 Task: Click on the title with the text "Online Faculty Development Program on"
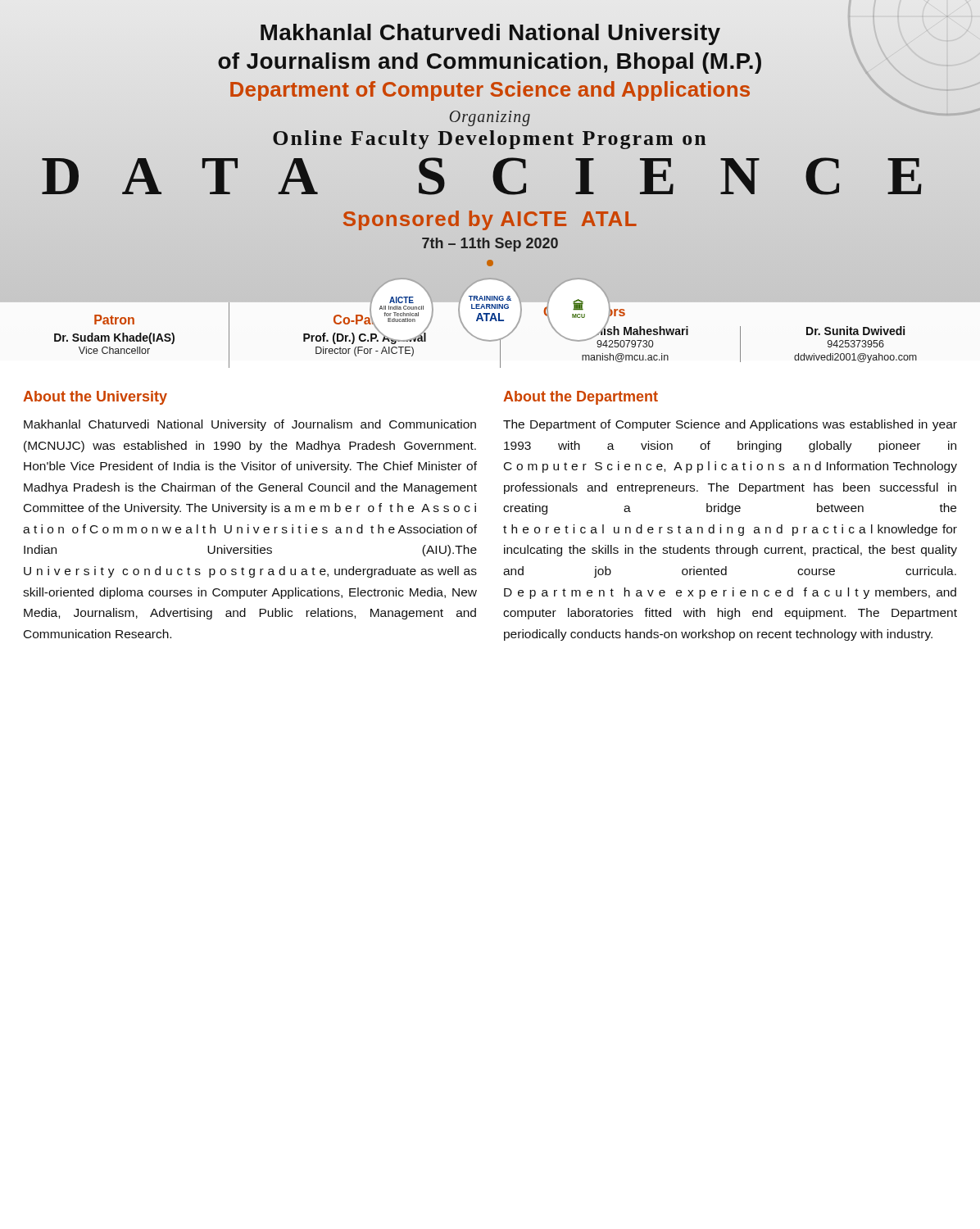490,138
